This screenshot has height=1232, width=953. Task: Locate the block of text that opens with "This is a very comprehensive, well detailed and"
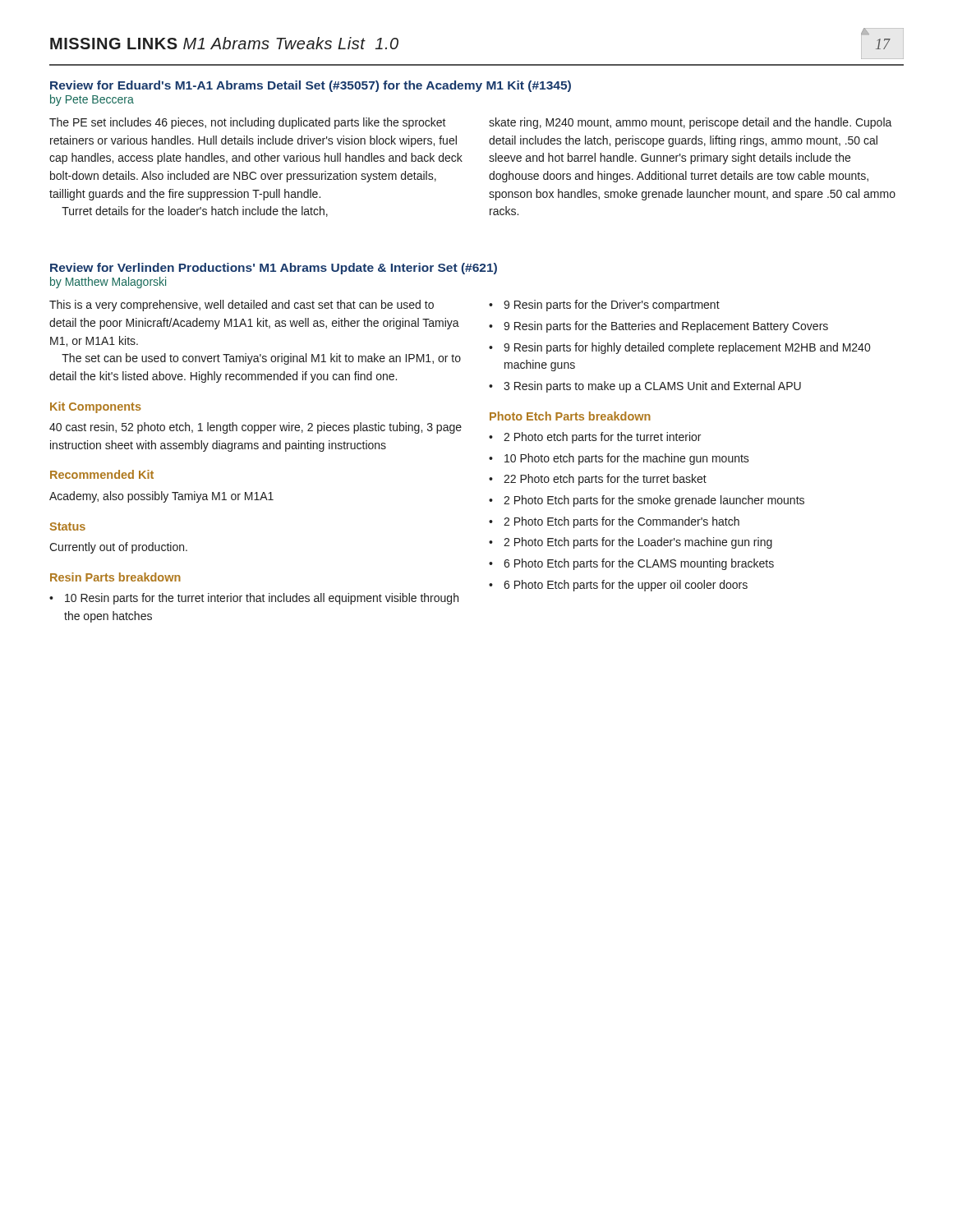click(x=242, y=306)
